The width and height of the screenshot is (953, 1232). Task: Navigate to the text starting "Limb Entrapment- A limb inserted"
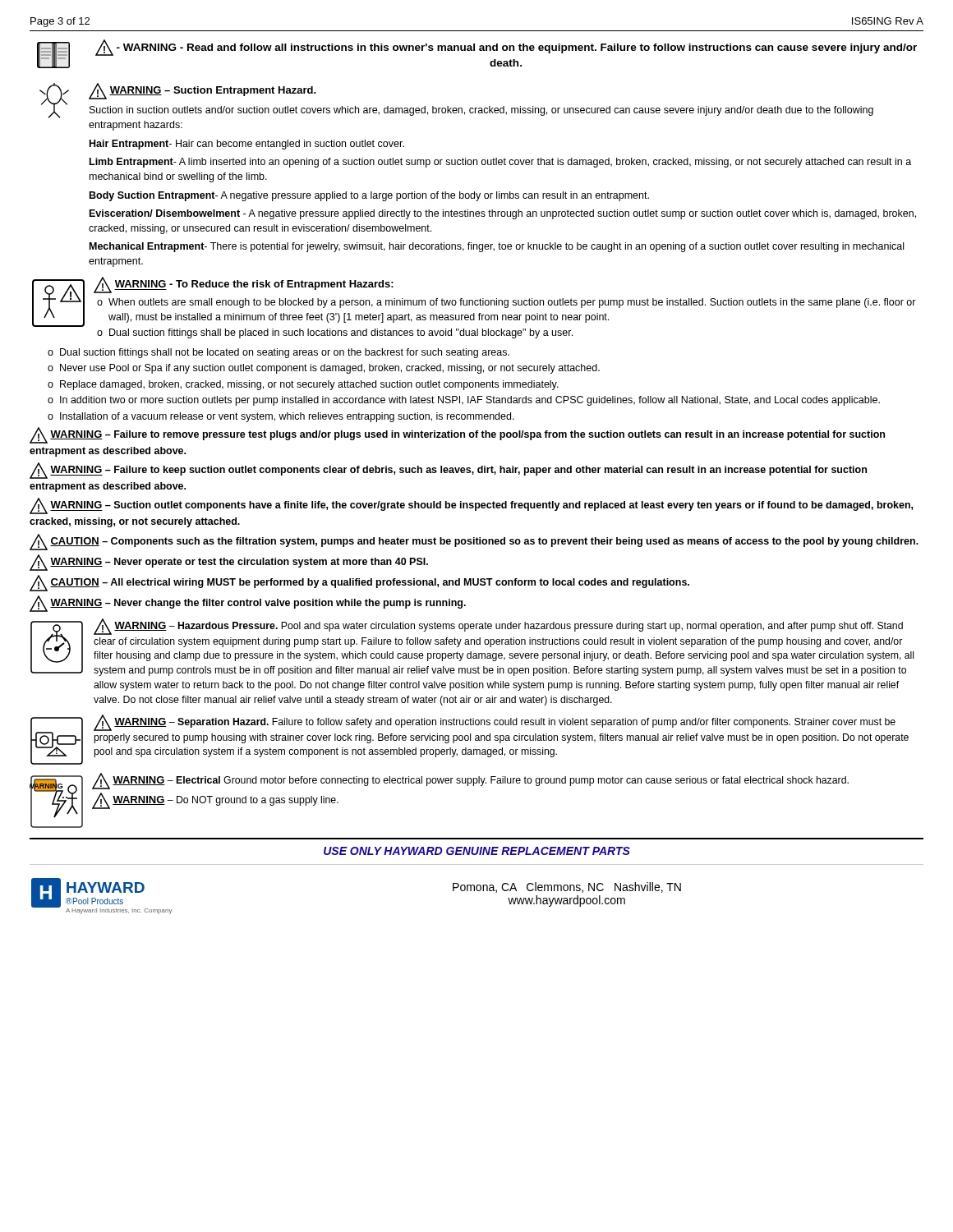500,169
